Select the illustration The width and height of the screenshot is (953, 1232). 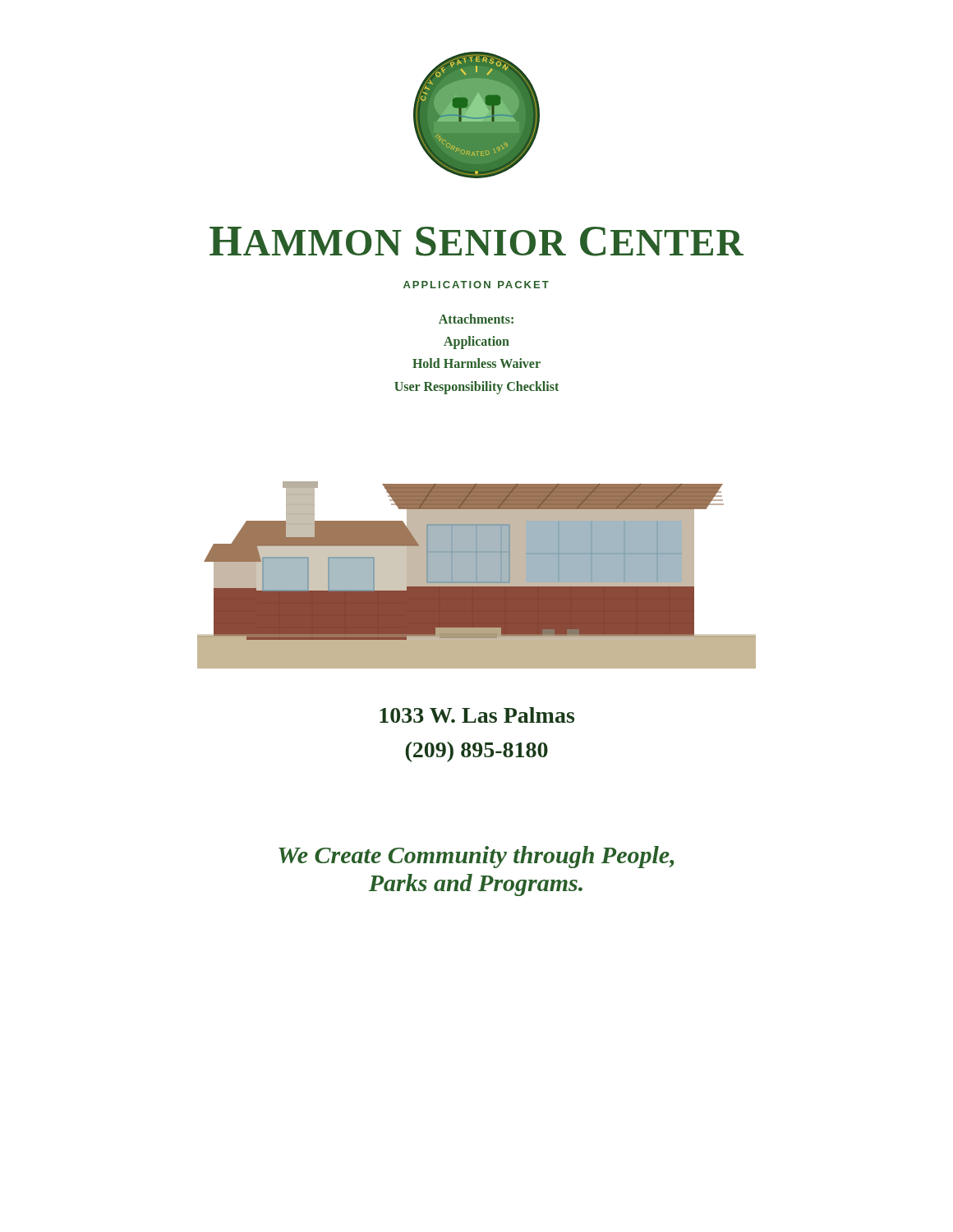pos(476,555)
